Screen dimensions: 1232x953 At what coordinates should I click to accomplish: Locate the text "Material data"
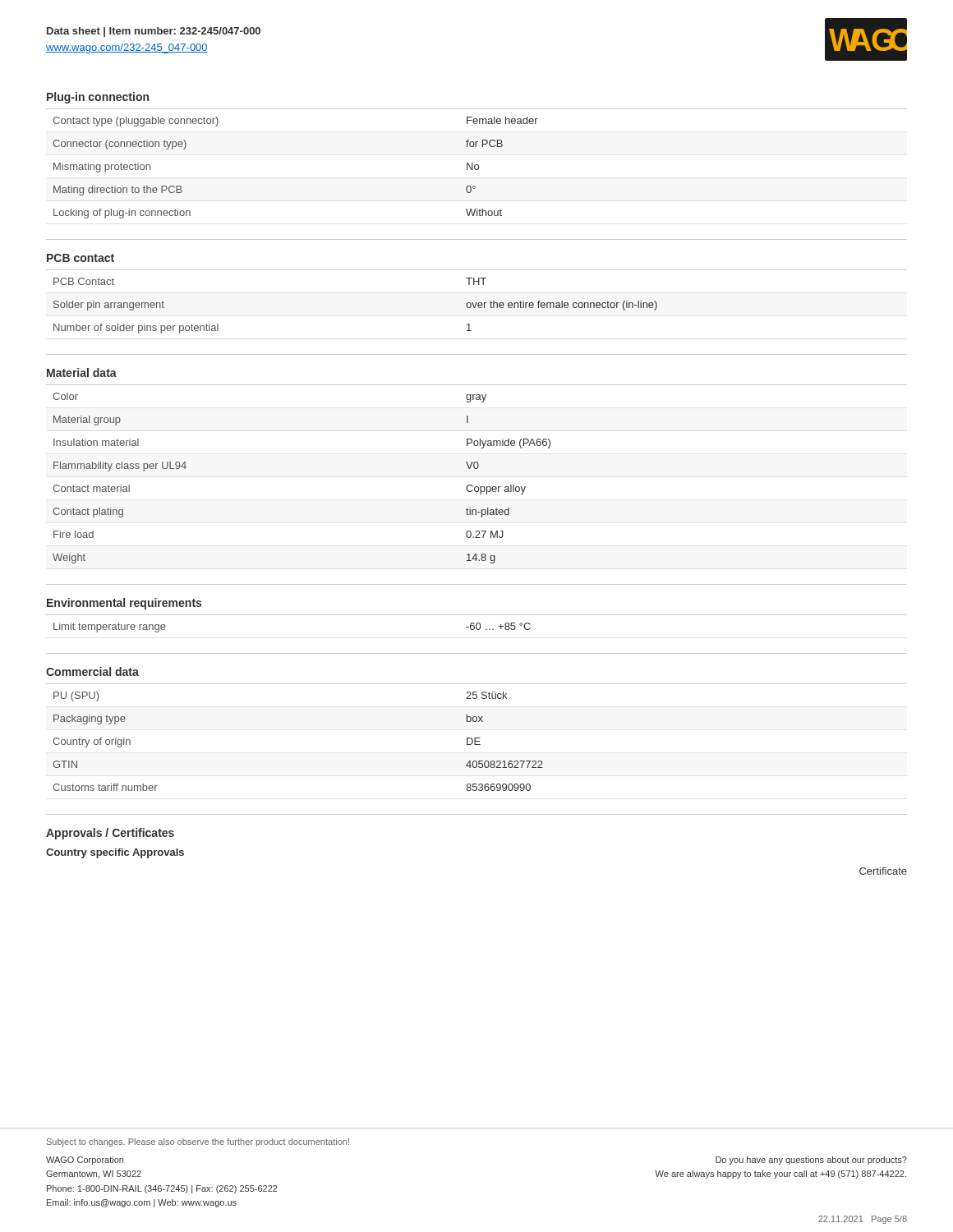click(81, 373)
